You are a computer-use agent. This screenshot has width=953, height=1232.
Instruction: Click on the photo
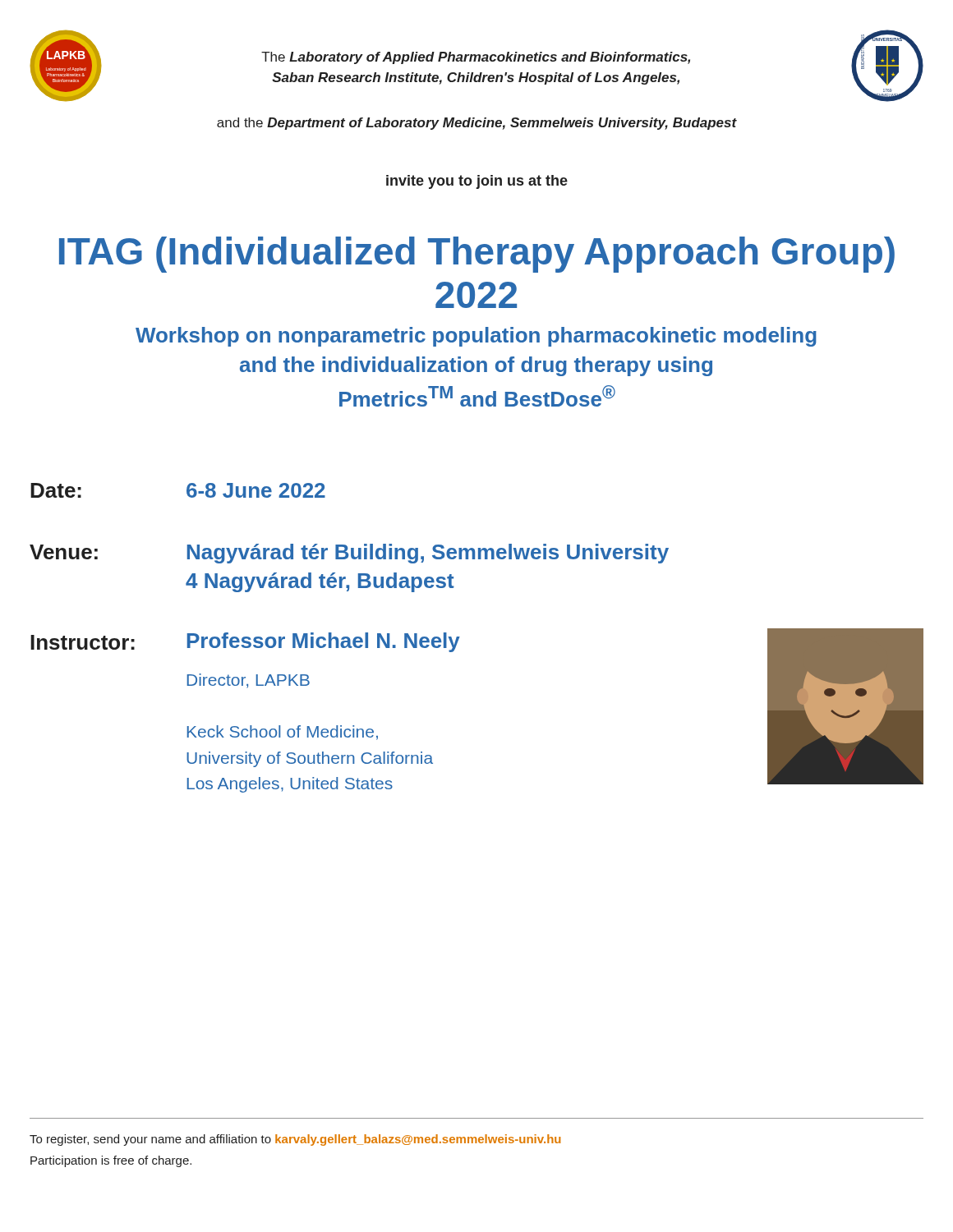coord(845,707)
